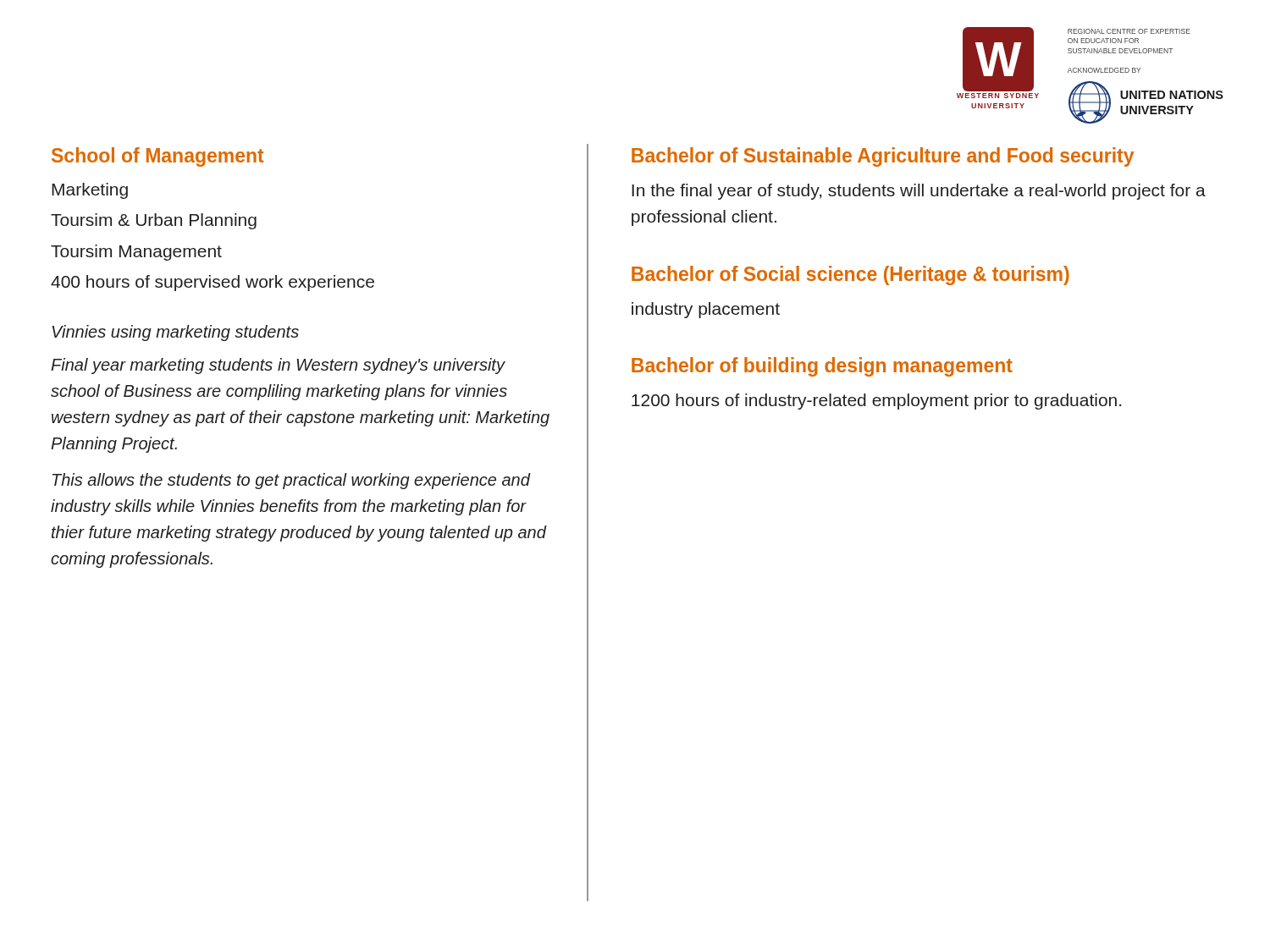Click on the element starting "In the final"
The width and height of the screenshot is (1270, 952).
click(x=925, y=203)
